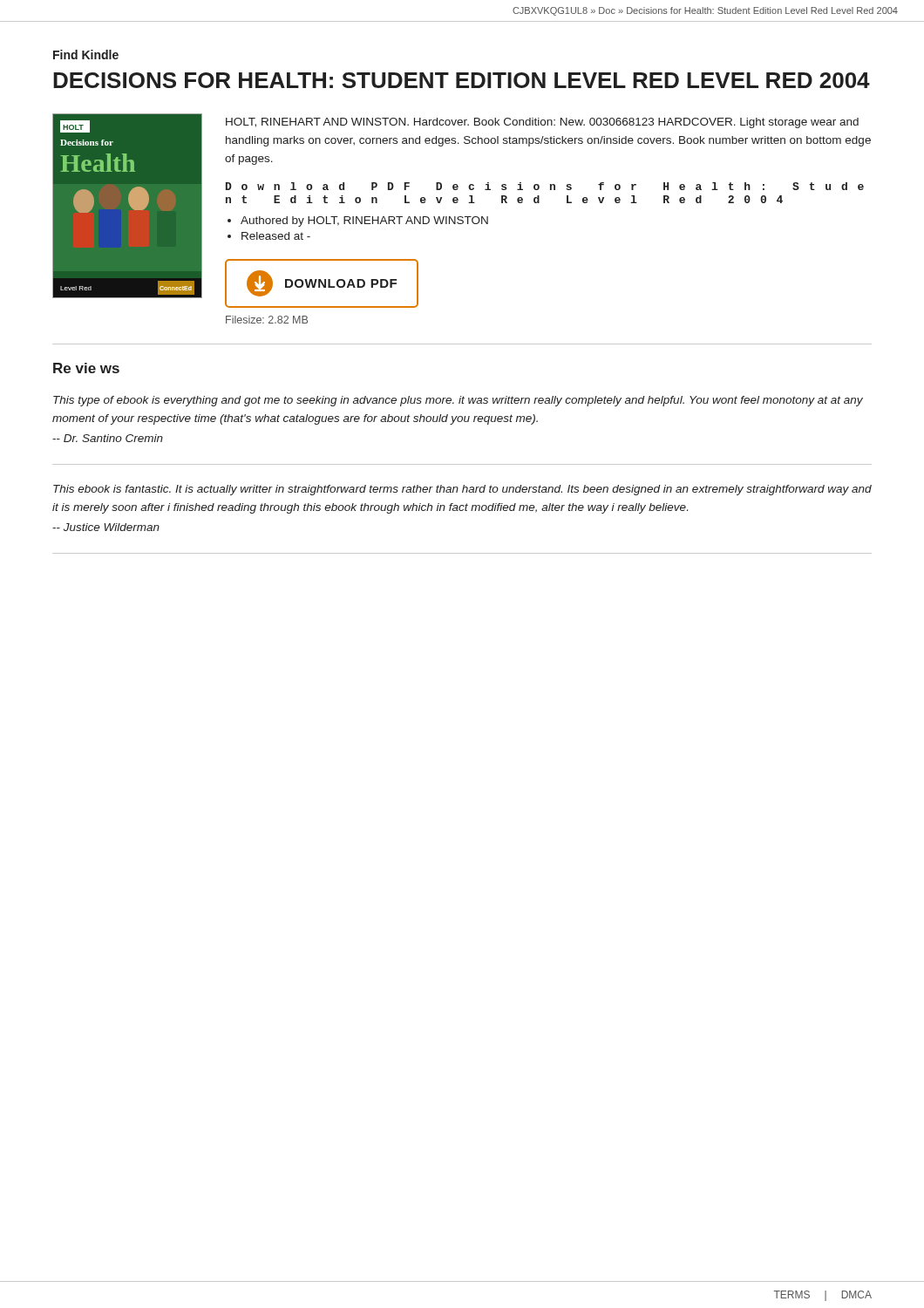Select the region starting "Find Kindle"
Image resolution: width=924 pixels, height=1308 pixels.
[x=86, y=55]
